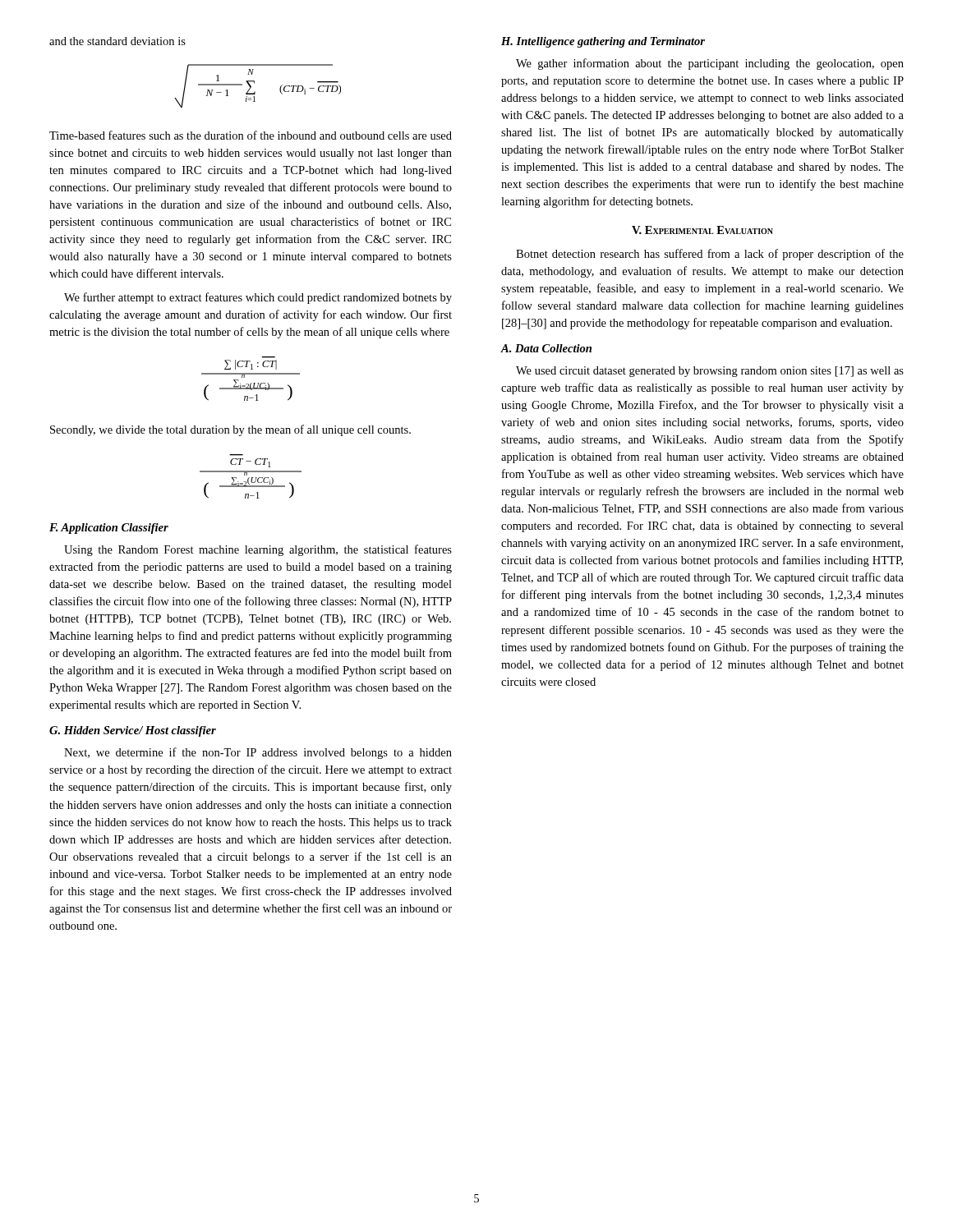Click on the text starting "Time-based features such as the duration"

(251, 234)
